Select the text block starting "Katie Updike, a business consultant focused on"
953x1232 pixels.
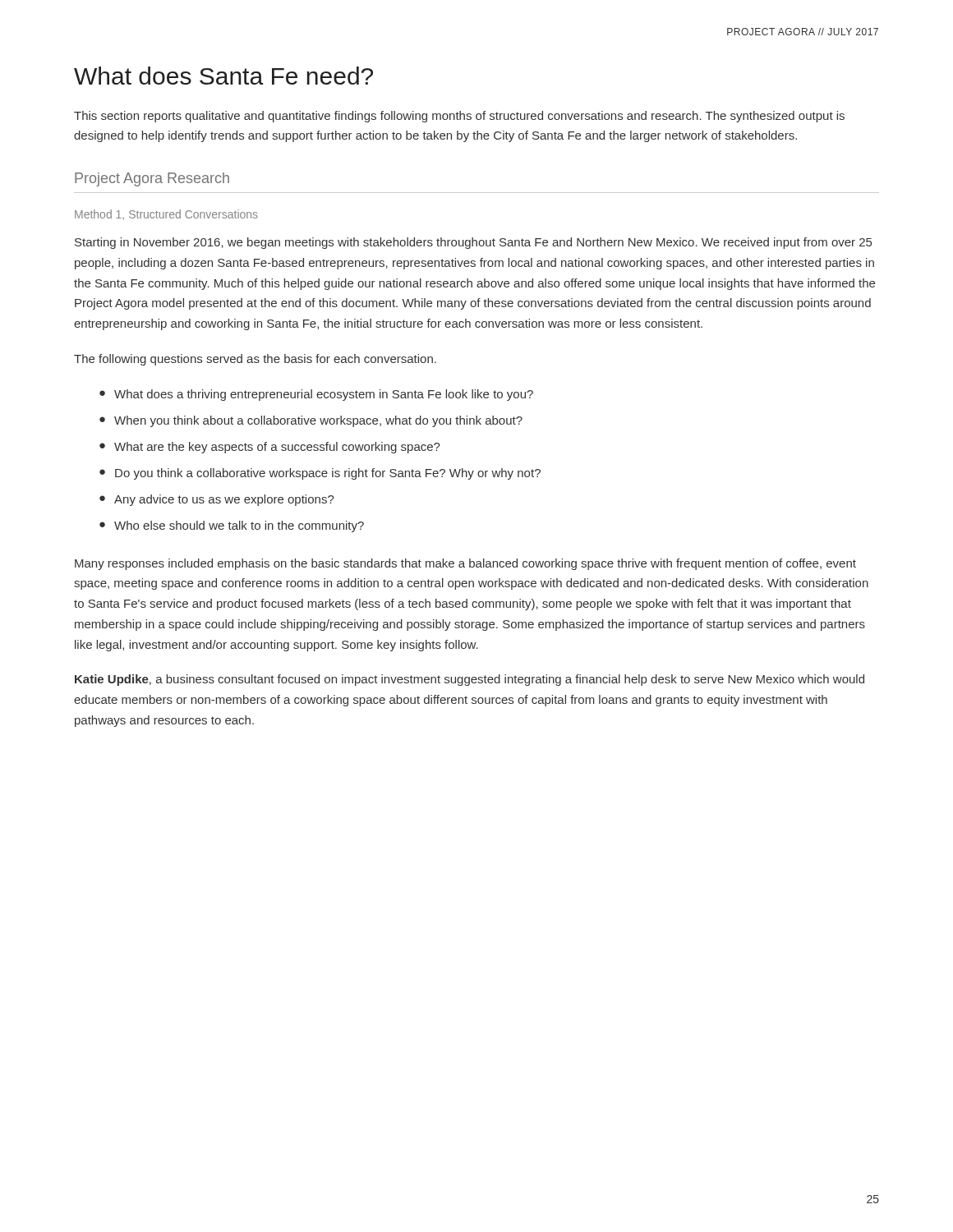[x=476, y=700]
